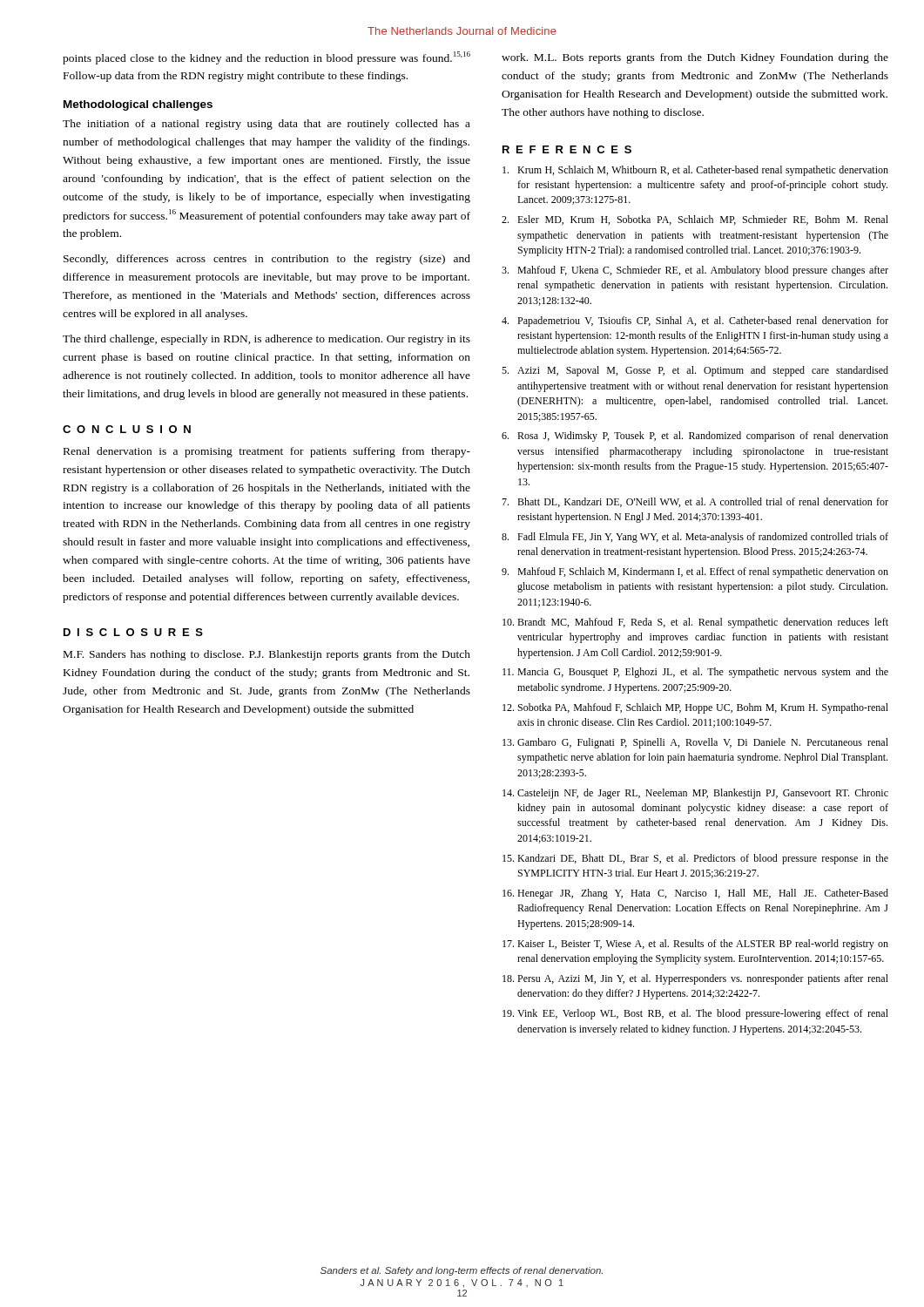Find the list item that reads "7. Bhatt DL, Kandzari DE, O'Neill WW, et"
924x1307 pixels.
click(695, 510)
